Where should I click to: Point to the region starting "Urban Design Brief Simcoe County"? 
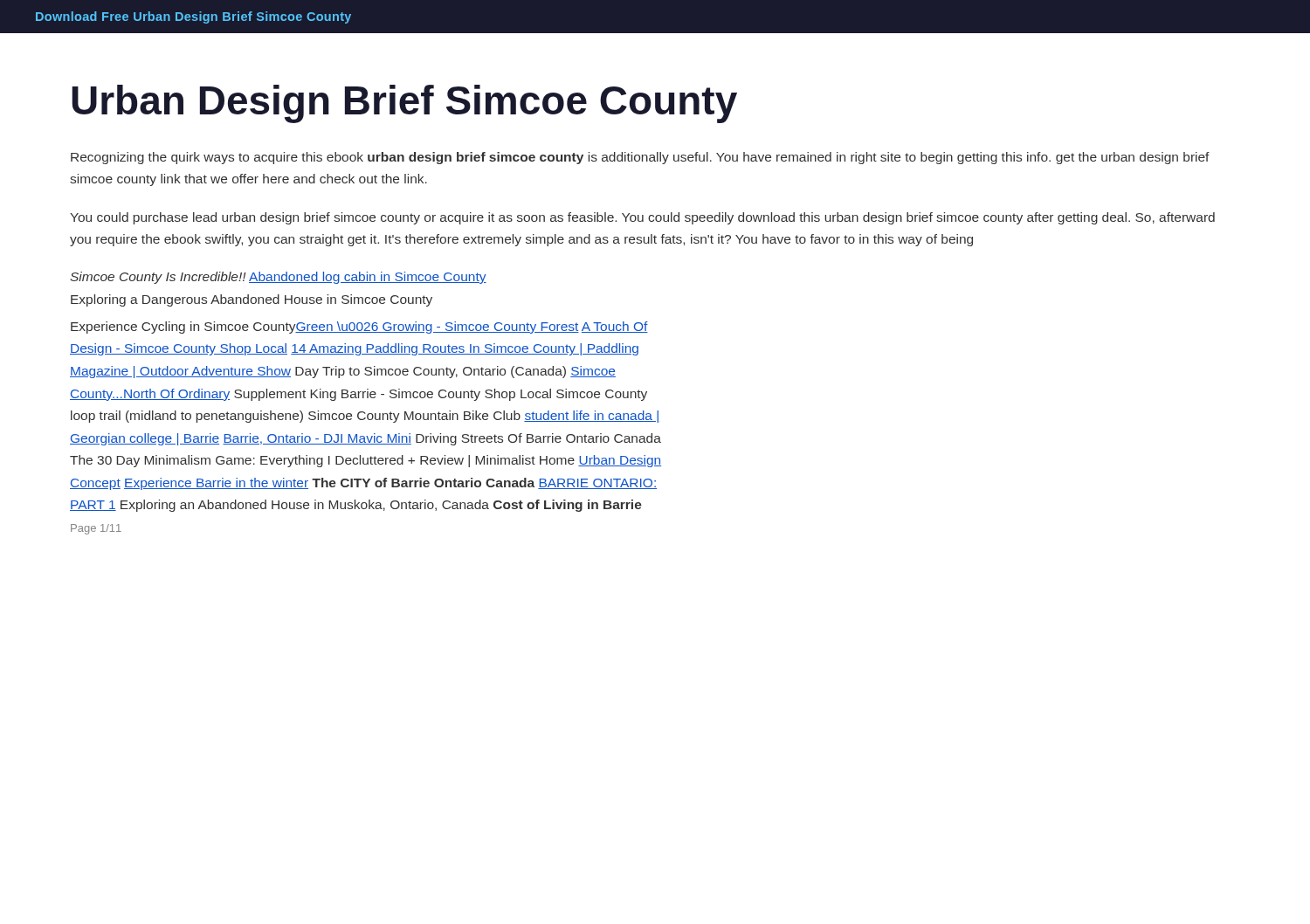point(404,101)
